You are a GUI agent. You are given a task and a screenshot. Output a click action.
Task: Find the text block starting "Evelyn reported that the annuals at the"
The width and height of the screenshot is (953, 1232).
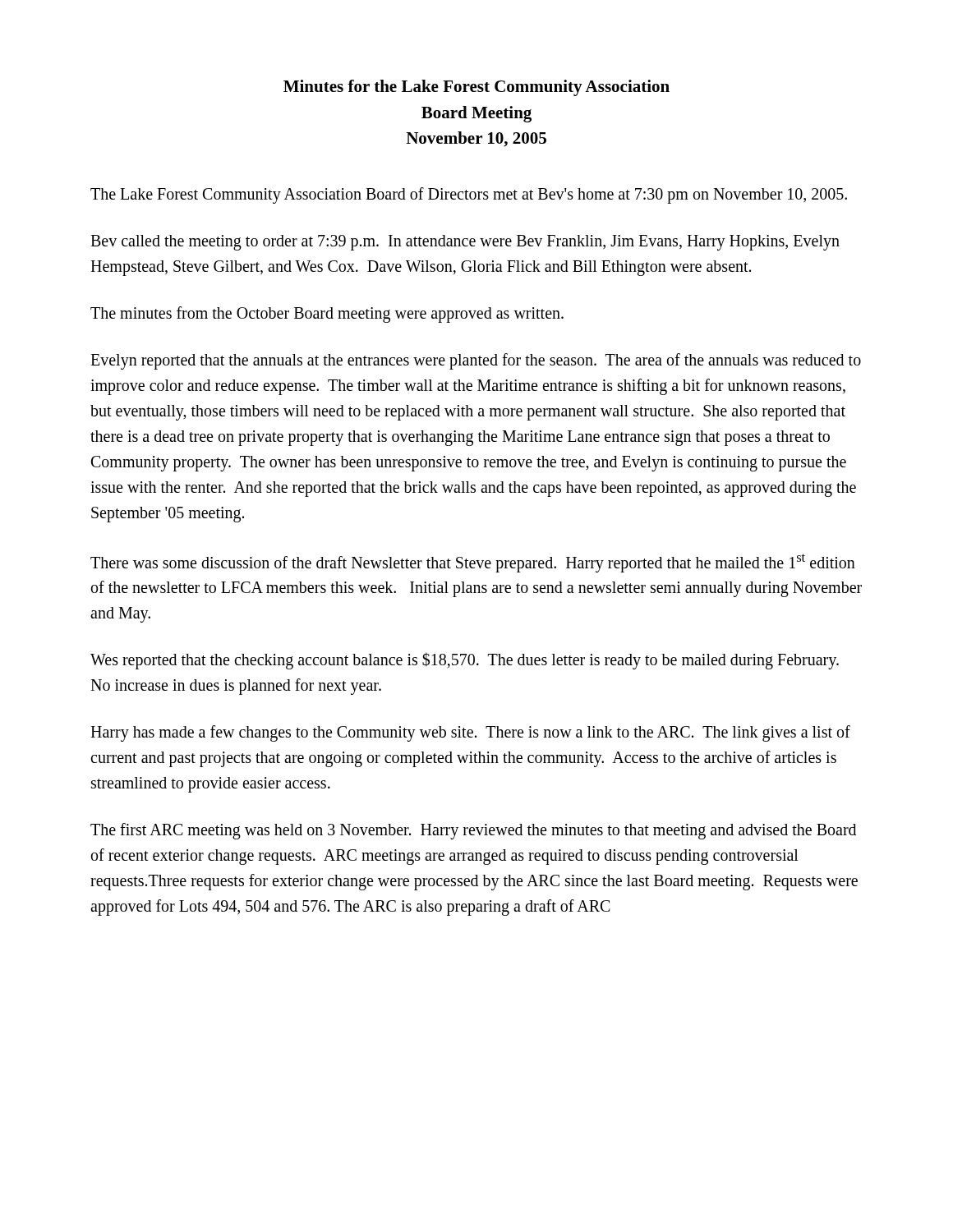[x=476, y=436]
